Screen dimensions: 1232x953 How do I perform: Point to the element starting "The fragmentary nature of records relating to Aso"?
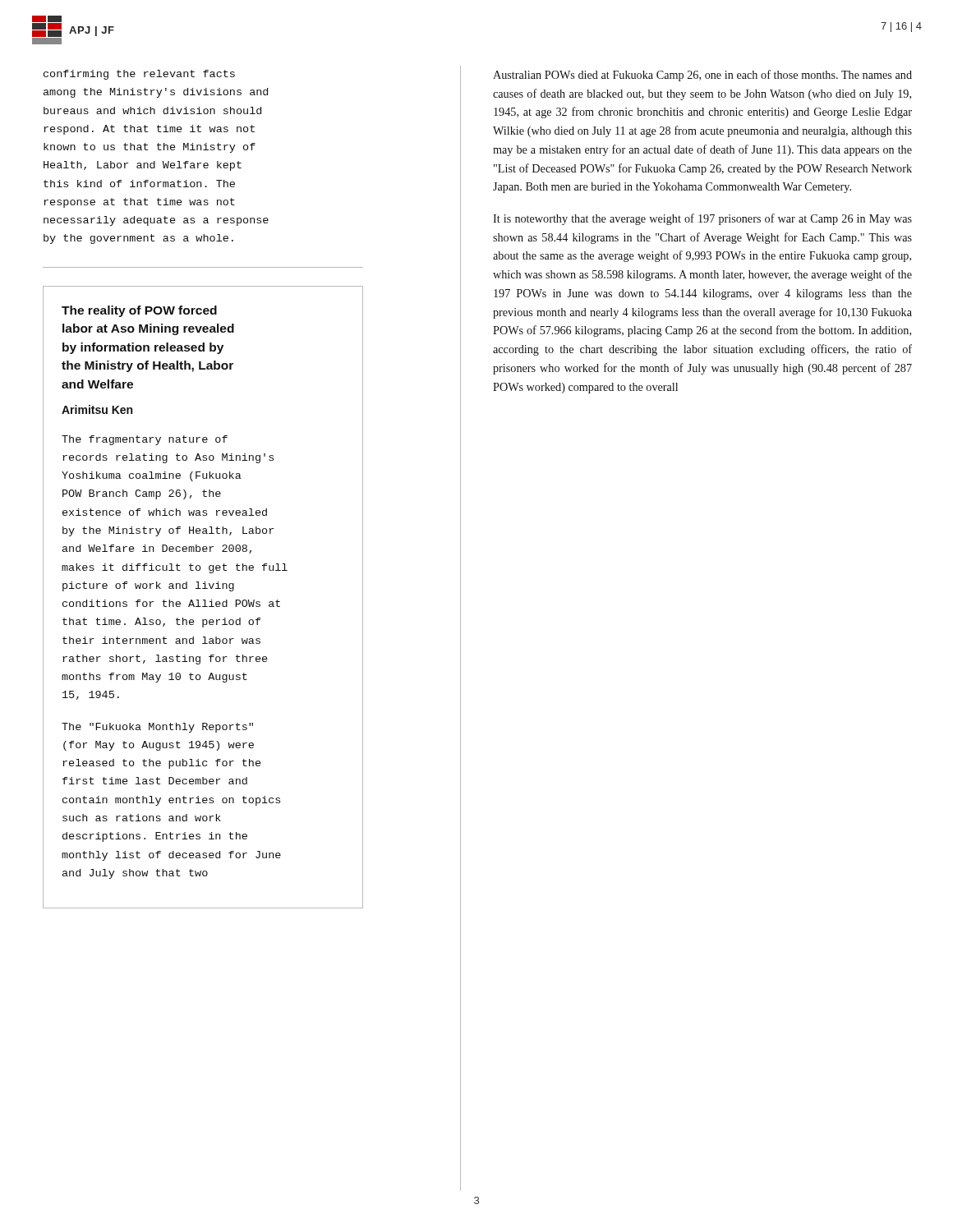pyautogui.click(x=203, y=568)
